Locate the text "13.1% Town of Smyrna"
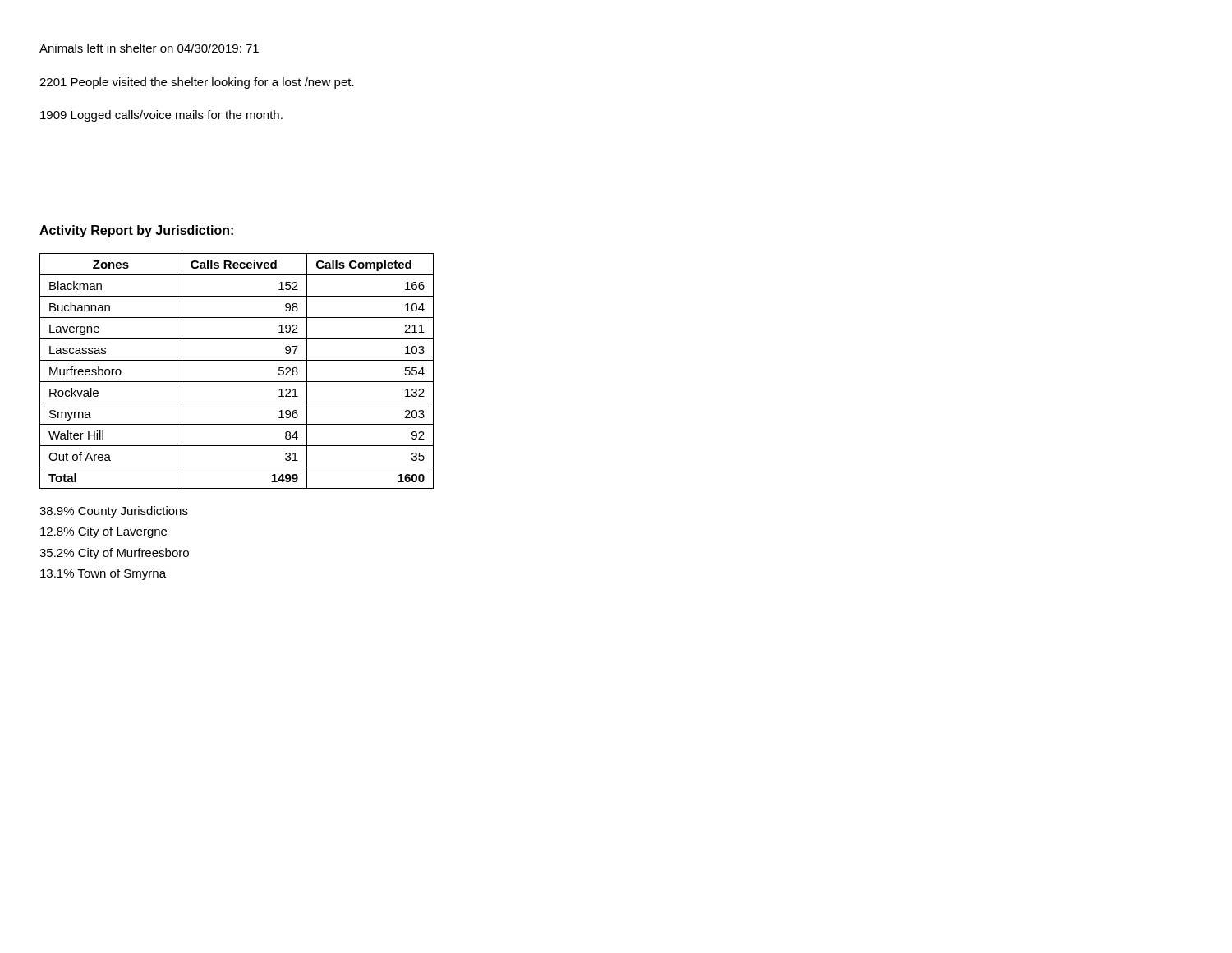The image size is (1232, 953). 103,573
